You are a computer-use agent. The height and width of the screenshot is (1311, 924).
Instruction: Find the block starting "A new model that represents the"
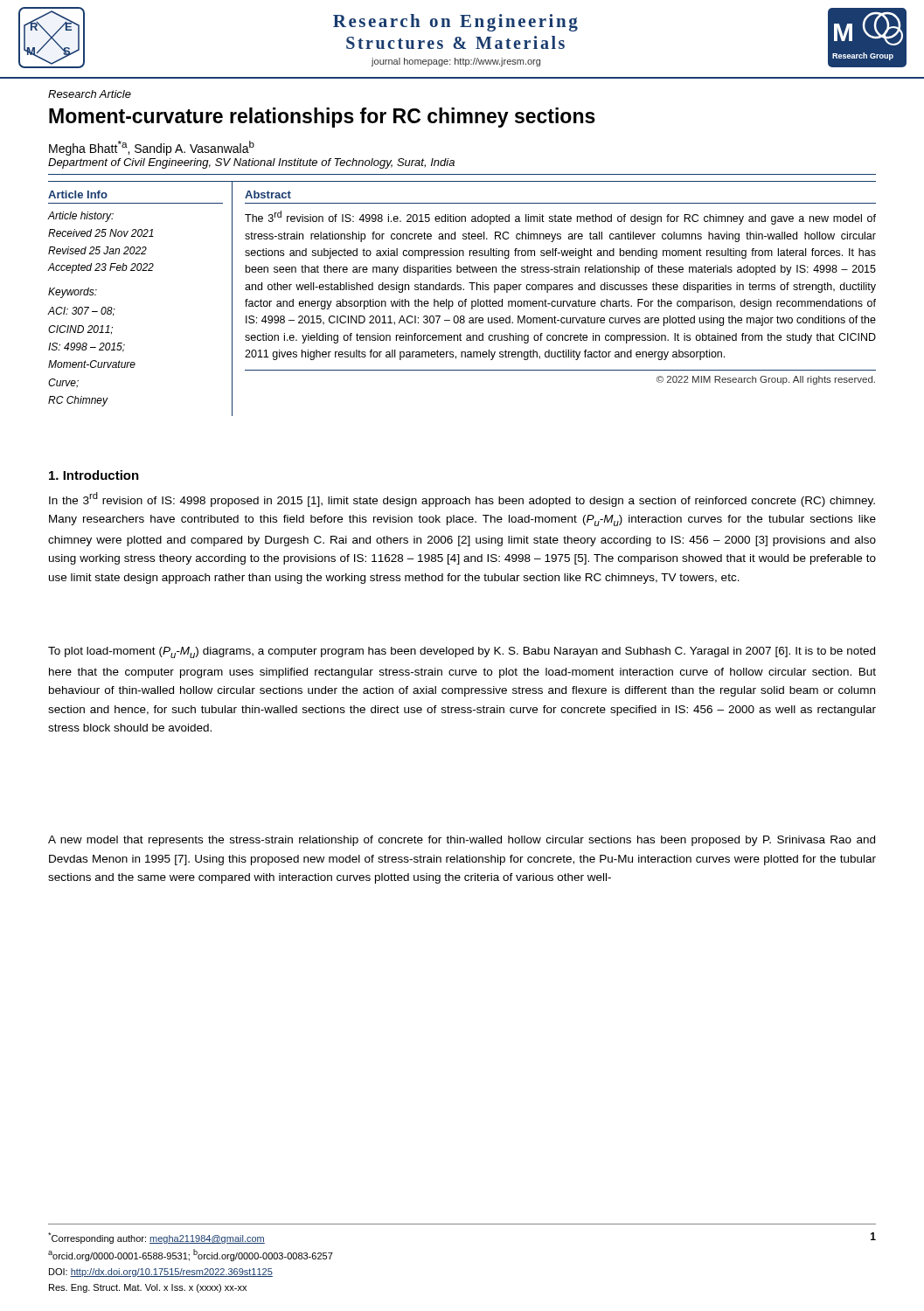coord(462,858)
